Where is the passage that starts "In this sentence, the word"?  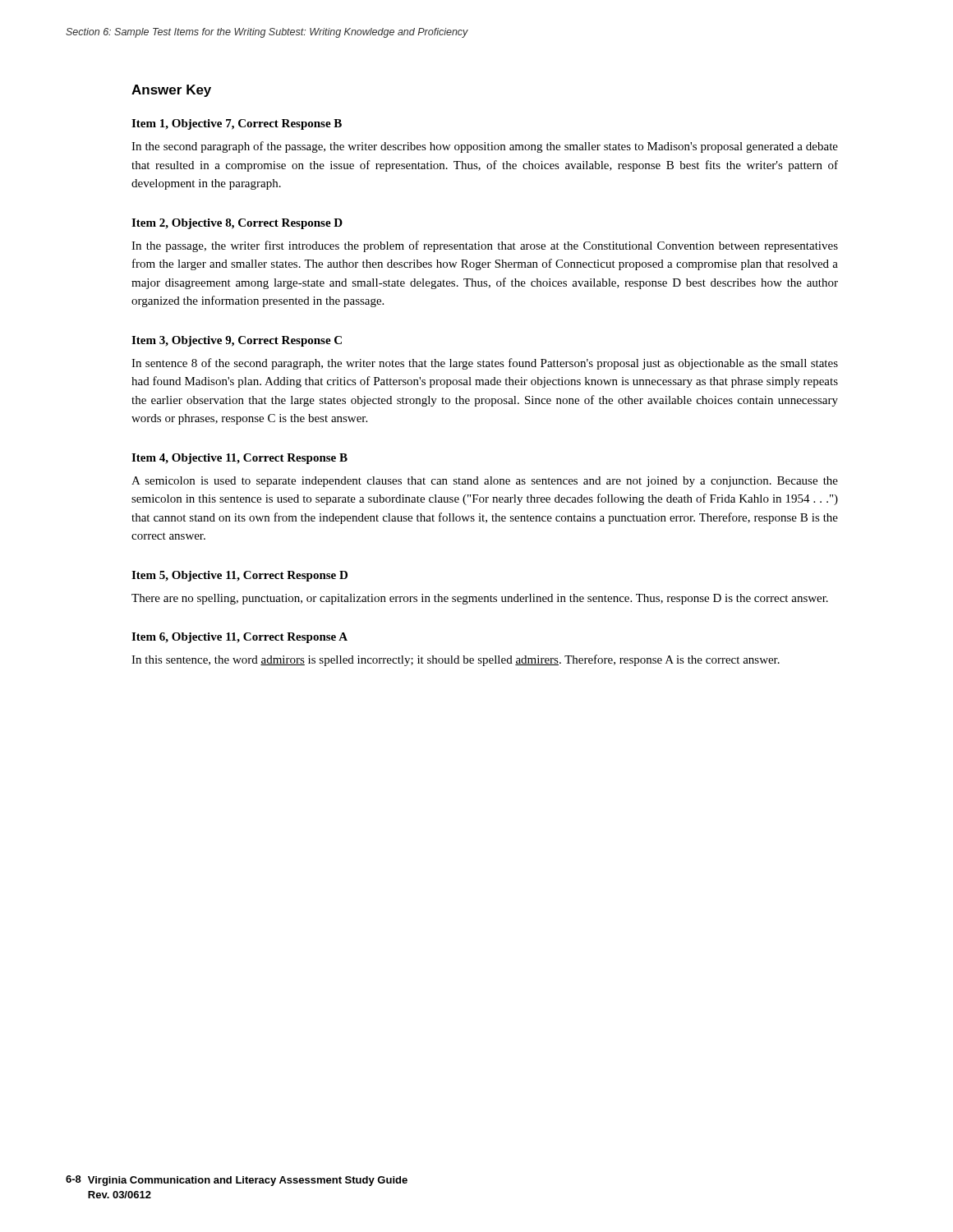[x=456, y=660]
